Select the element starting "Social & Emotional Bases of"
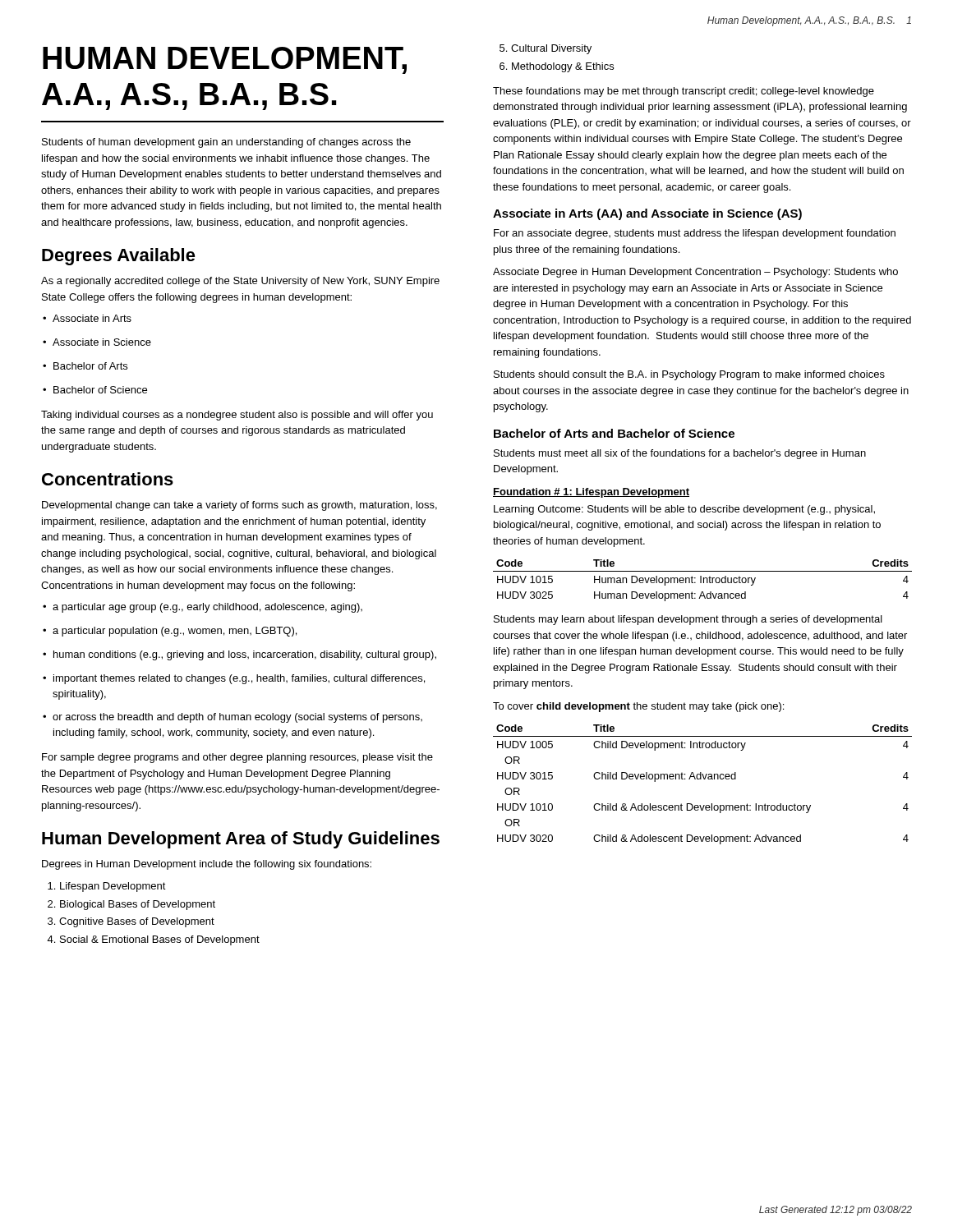The width and height of the screenshot is (953, 1232). coord(242,940)
